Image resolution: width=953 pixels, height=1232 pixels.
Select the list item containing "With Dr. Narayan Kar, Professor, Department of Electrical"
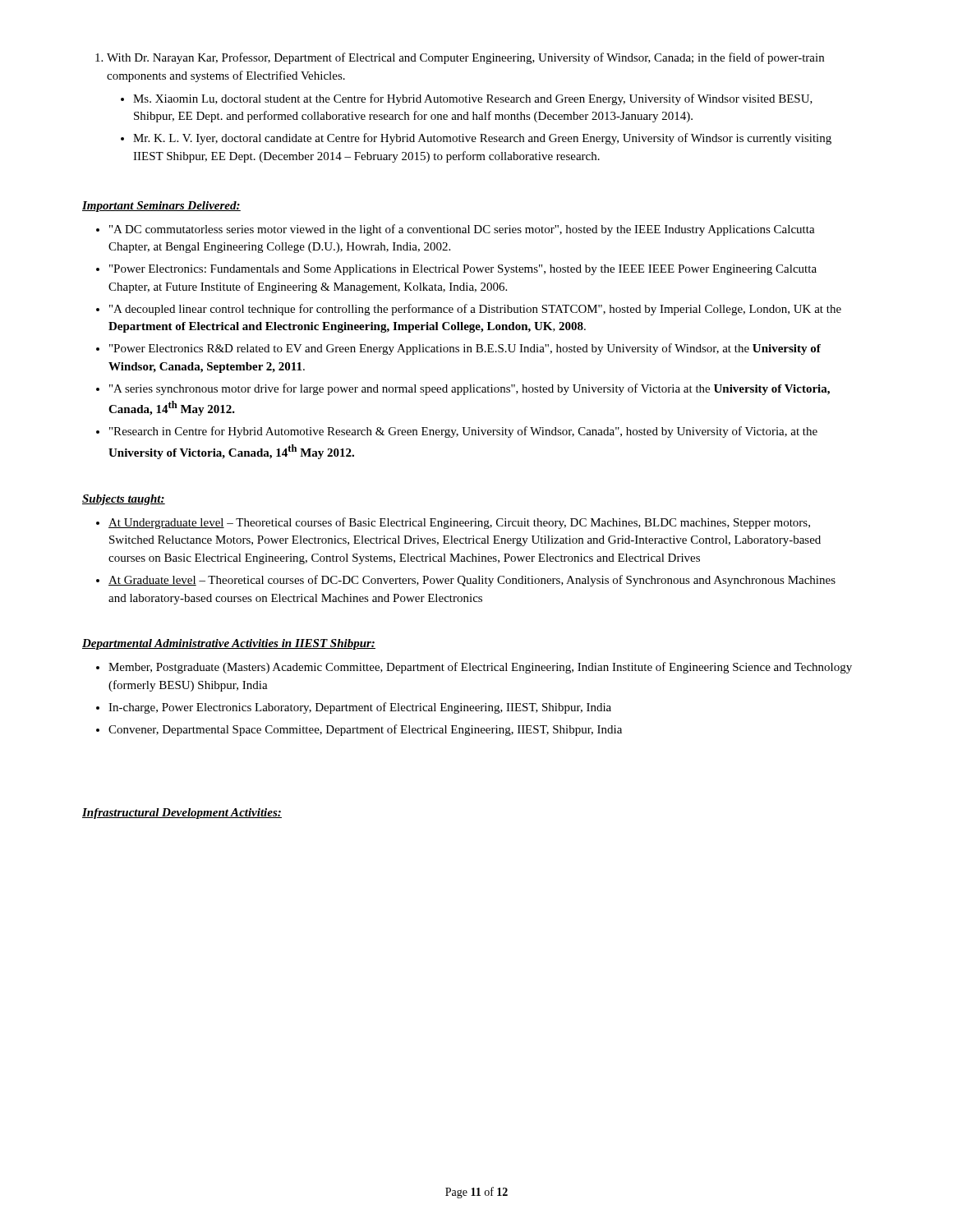pyautogui.click(x=468, y=107)
